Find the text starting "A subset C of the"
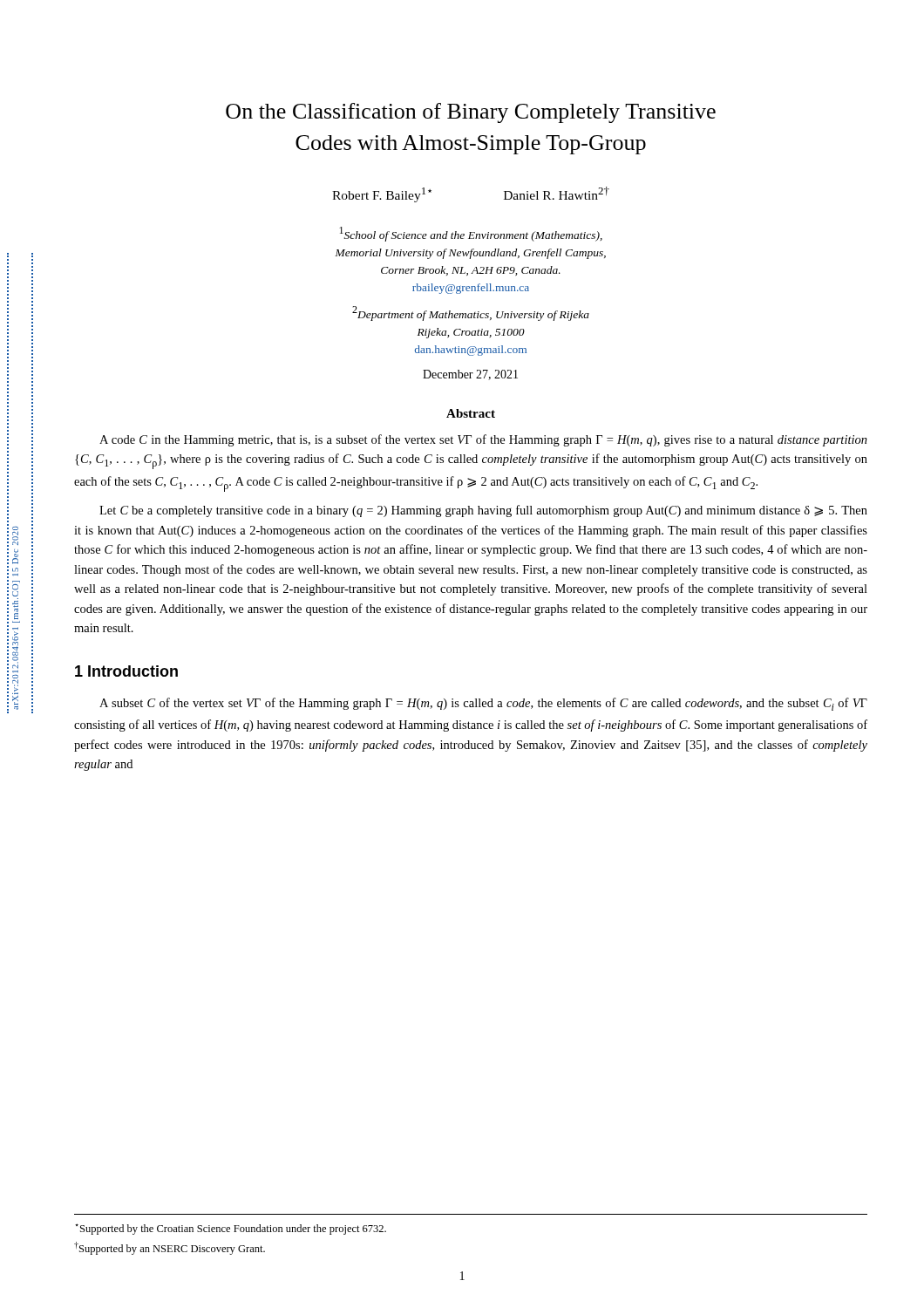The width and height of the screenshot is (924, 1308). click(x=471, y=734)
